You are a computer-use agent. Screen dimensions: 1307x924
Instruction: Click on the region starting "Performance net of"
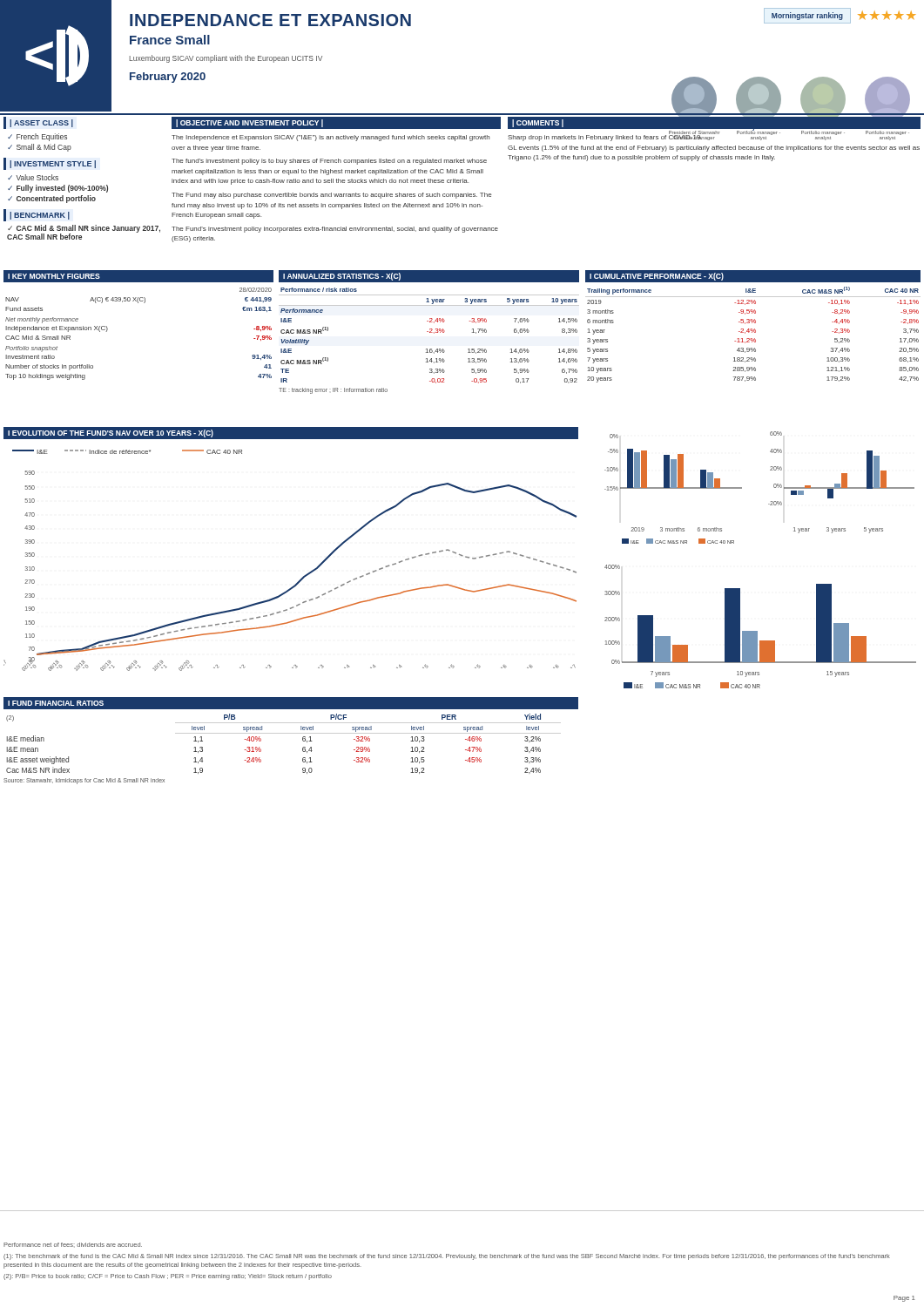(x=73, y=1245)
